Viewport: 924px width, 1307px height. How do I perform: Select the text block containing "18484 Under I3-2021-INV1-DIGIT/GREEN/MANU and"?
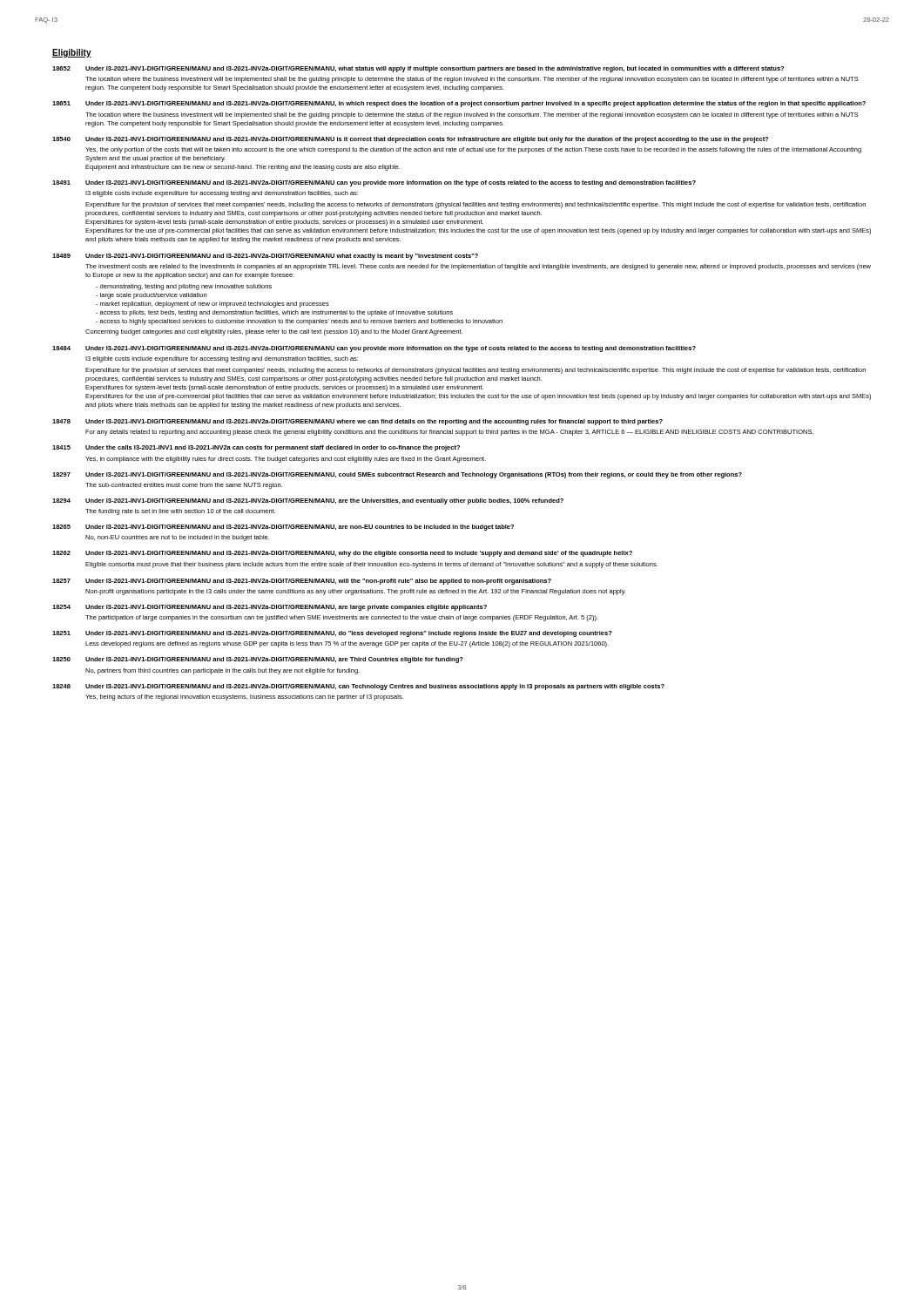pyautogui.click(x=464, y=378)
